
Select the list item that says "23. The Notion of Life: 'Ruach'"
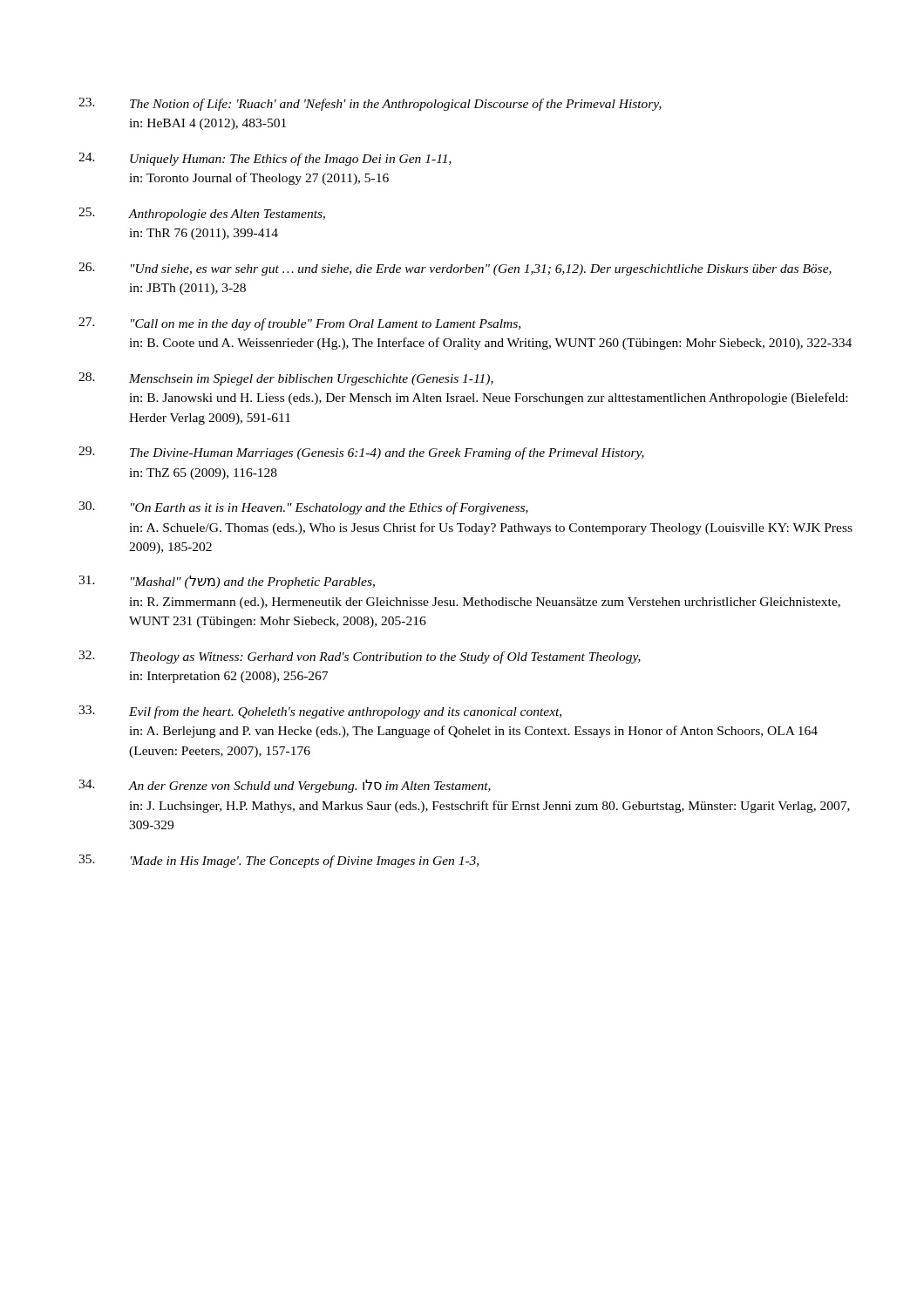(x=466, y=114)
